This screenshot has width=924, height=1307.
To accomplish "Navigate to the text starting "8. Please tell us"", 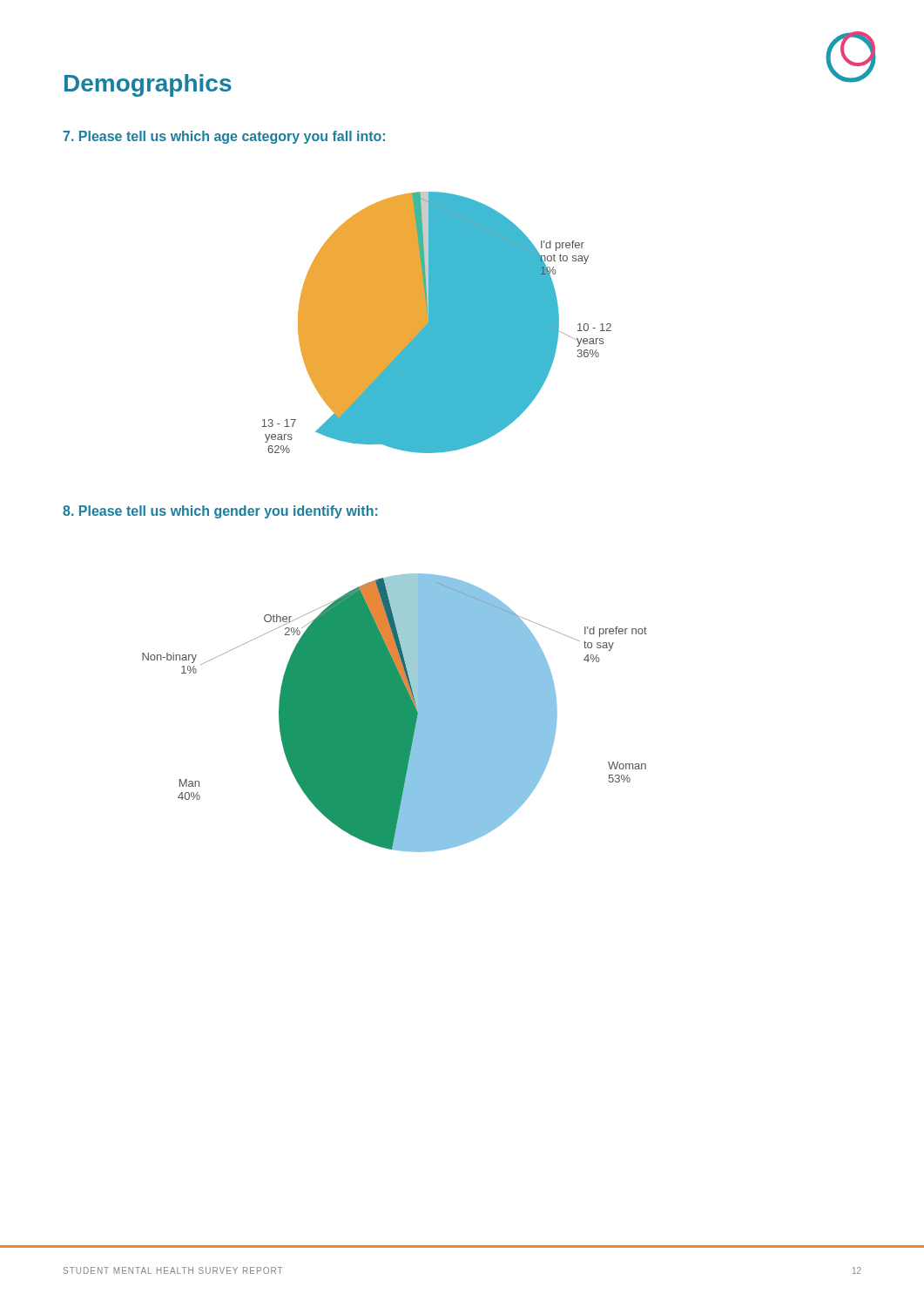I will point(221,511).
